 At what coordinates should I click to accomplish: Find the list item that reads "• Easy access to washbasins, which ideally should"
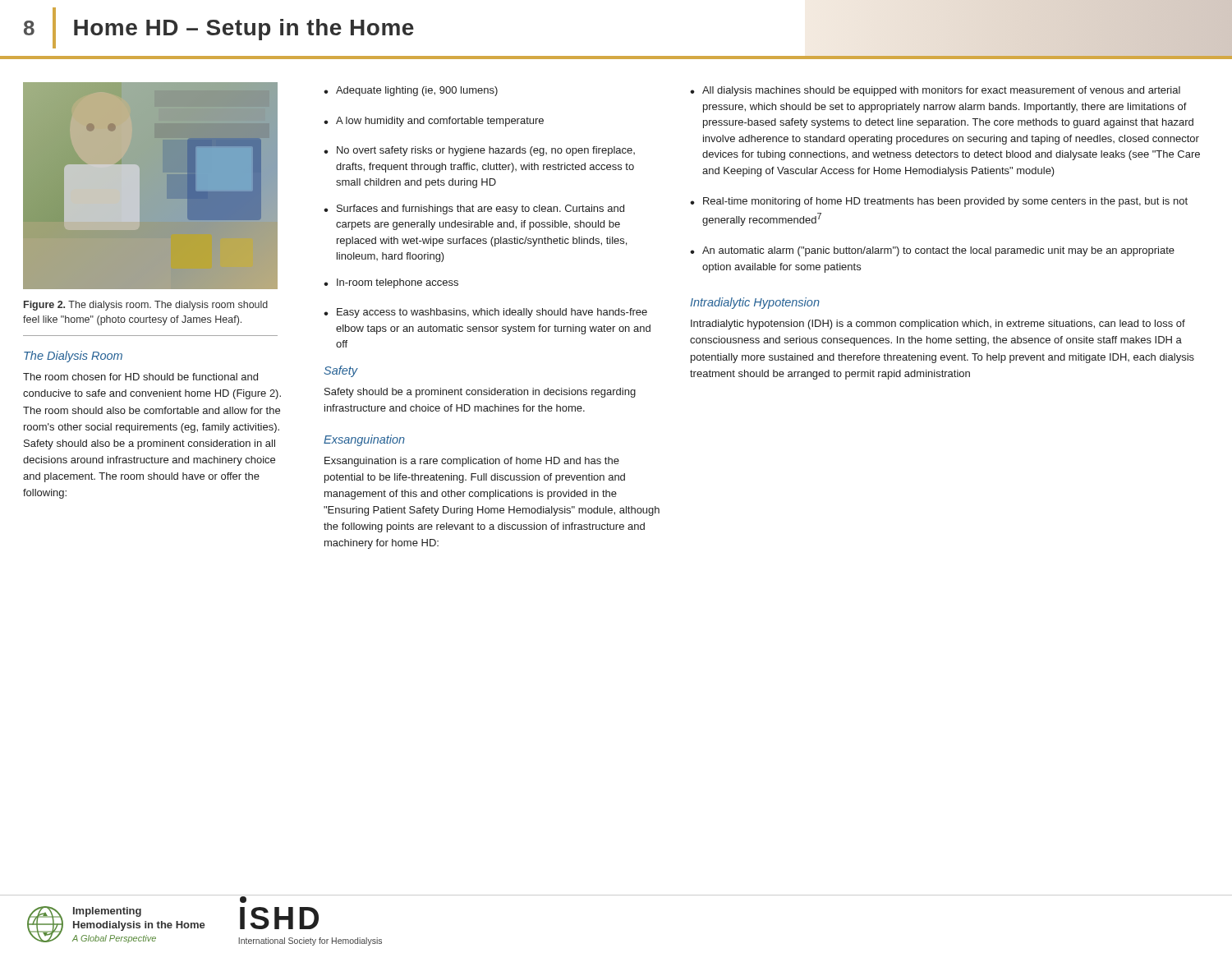coord(492,328)
